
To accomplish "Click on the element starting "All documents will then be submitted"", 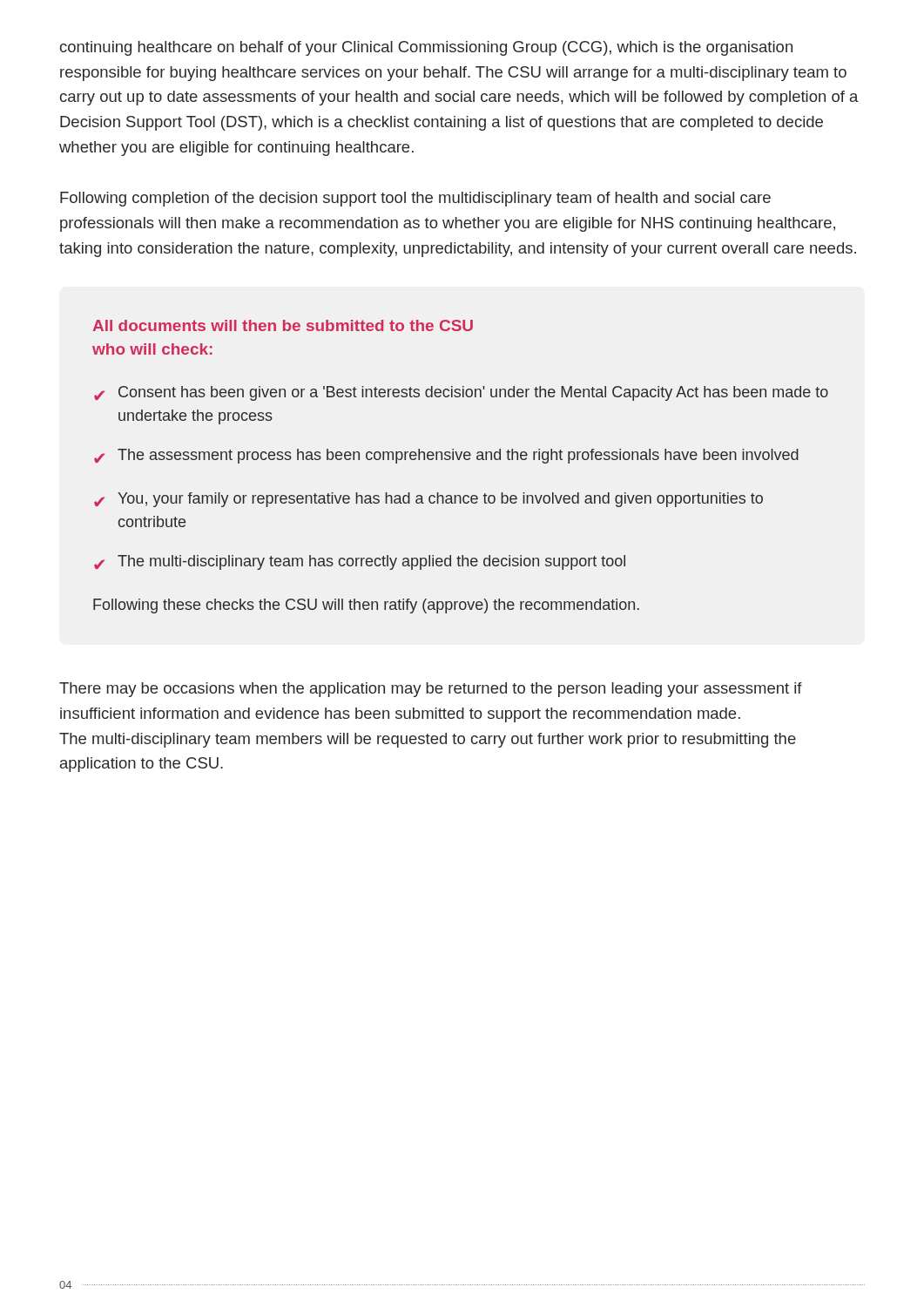I will coord(283,337).
